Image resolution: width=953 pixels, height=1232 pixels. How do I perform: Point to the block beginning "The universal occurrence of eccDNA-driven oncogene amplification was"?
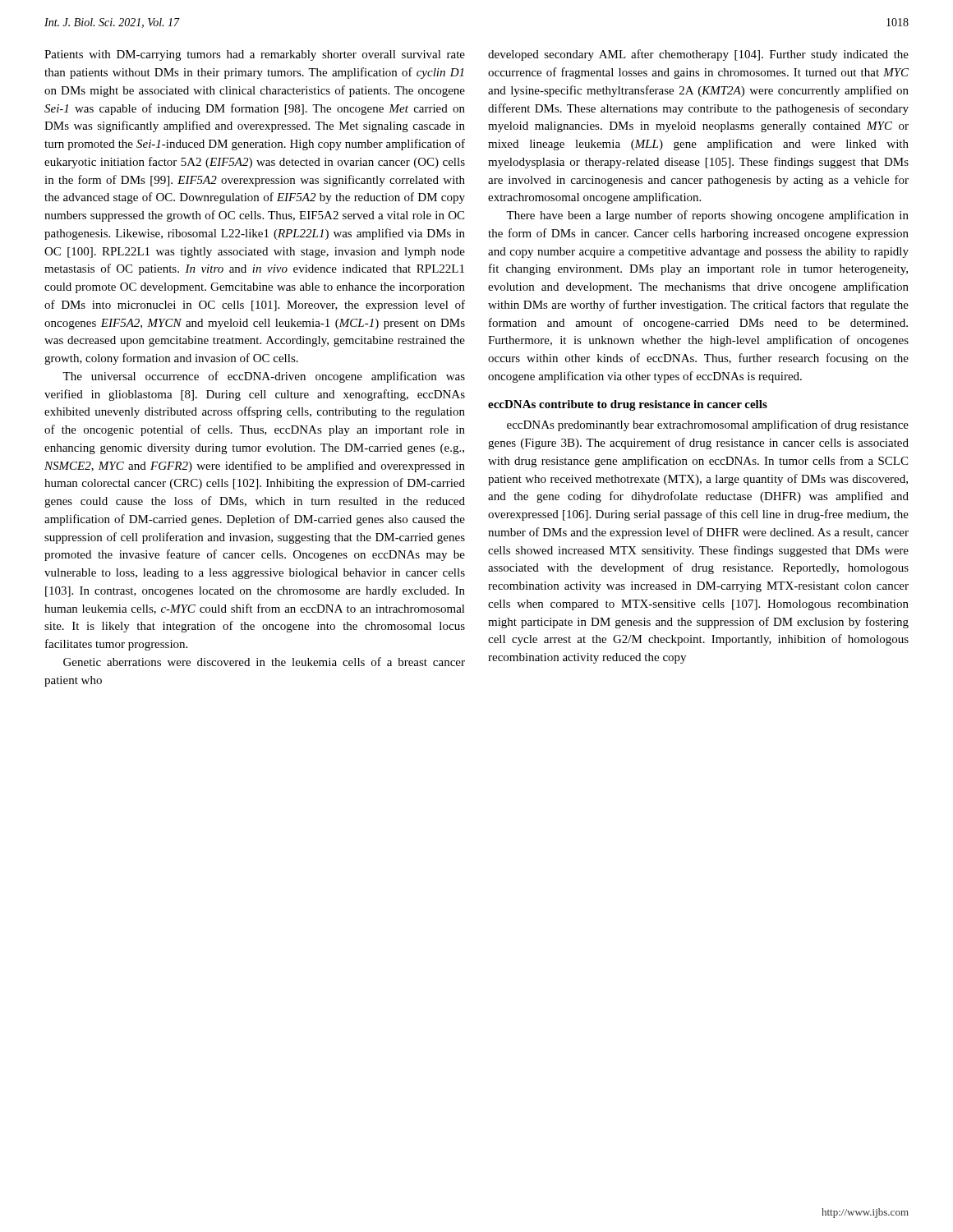[x=255, y=511]
